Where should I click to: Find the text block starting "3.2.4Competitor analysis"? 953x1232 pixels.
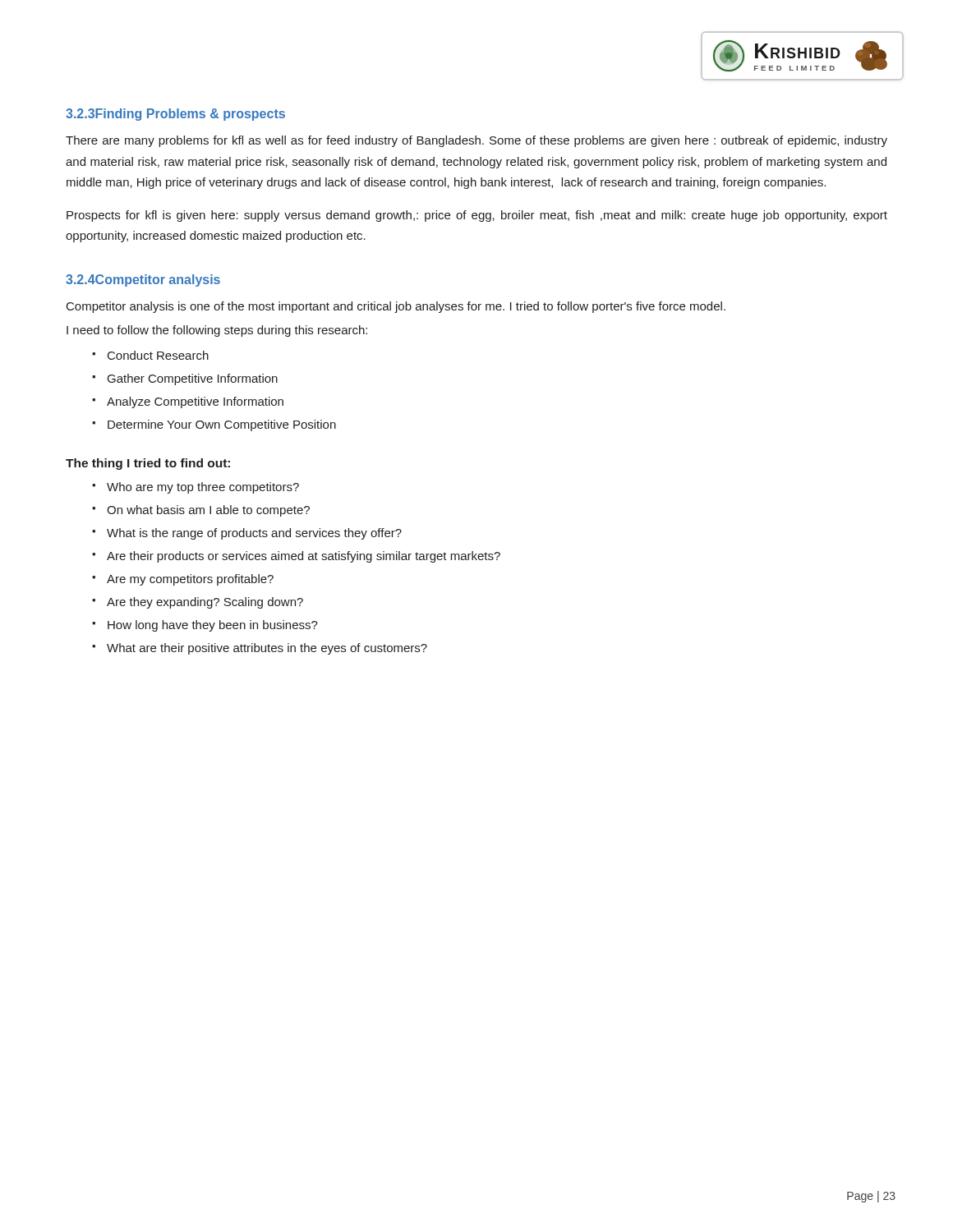click(x=143, y=279)
